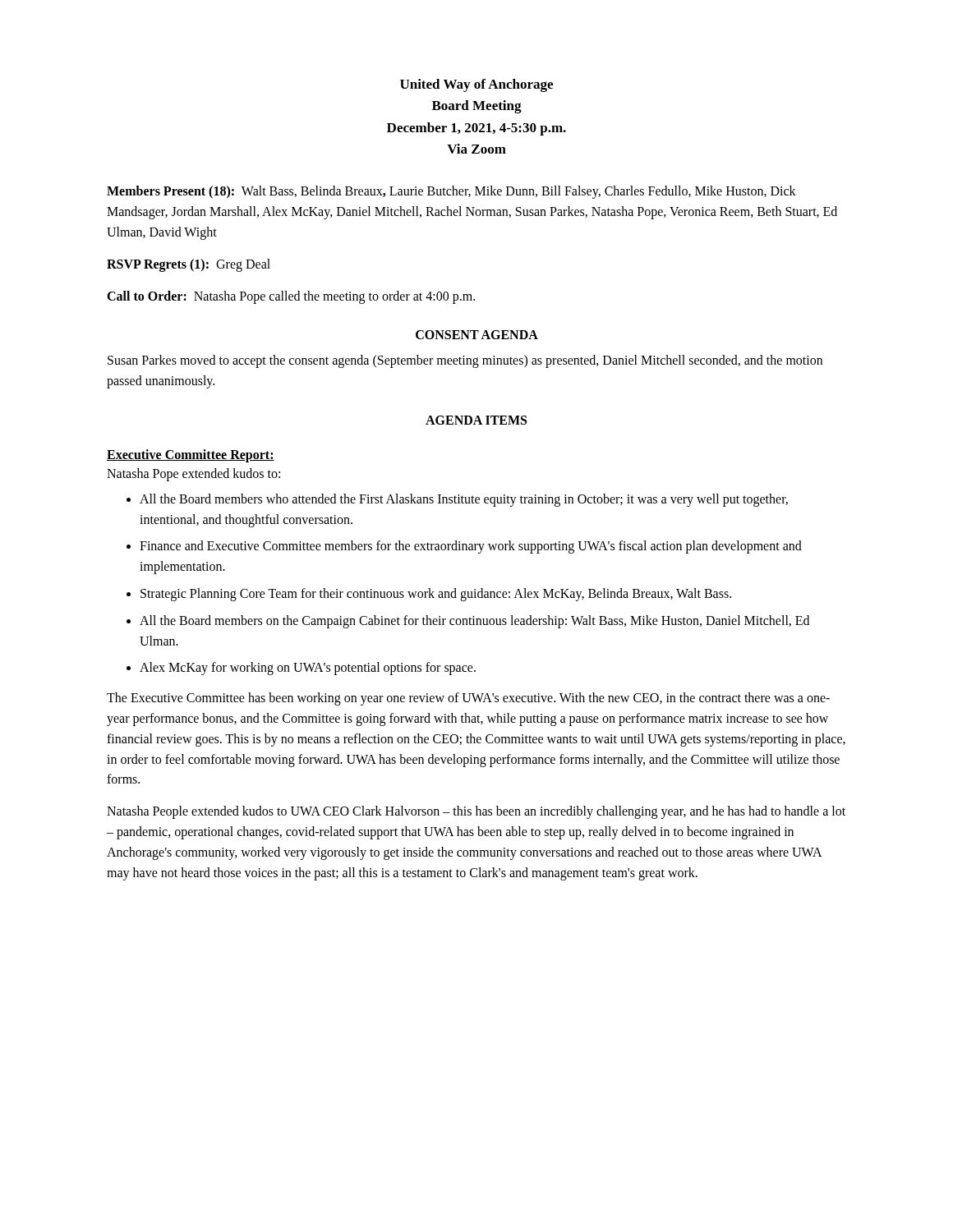Click where it says "AGENDA ITEMS"

pyautogui.click(x=476, y=420)
